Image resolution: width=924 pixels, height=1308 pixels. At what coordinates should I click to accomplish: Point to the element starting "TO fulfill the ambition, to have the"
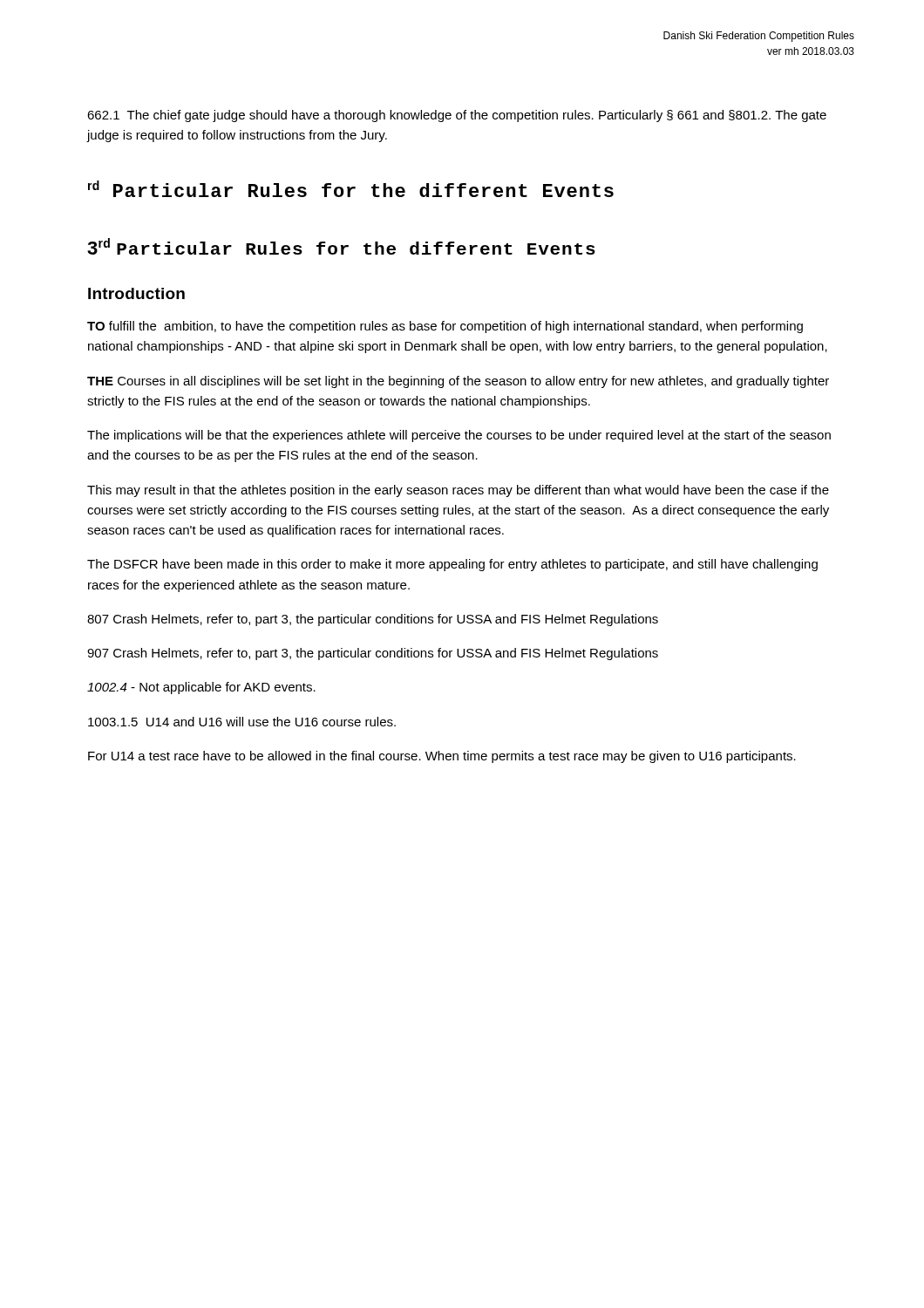click(x=457, y=336)
